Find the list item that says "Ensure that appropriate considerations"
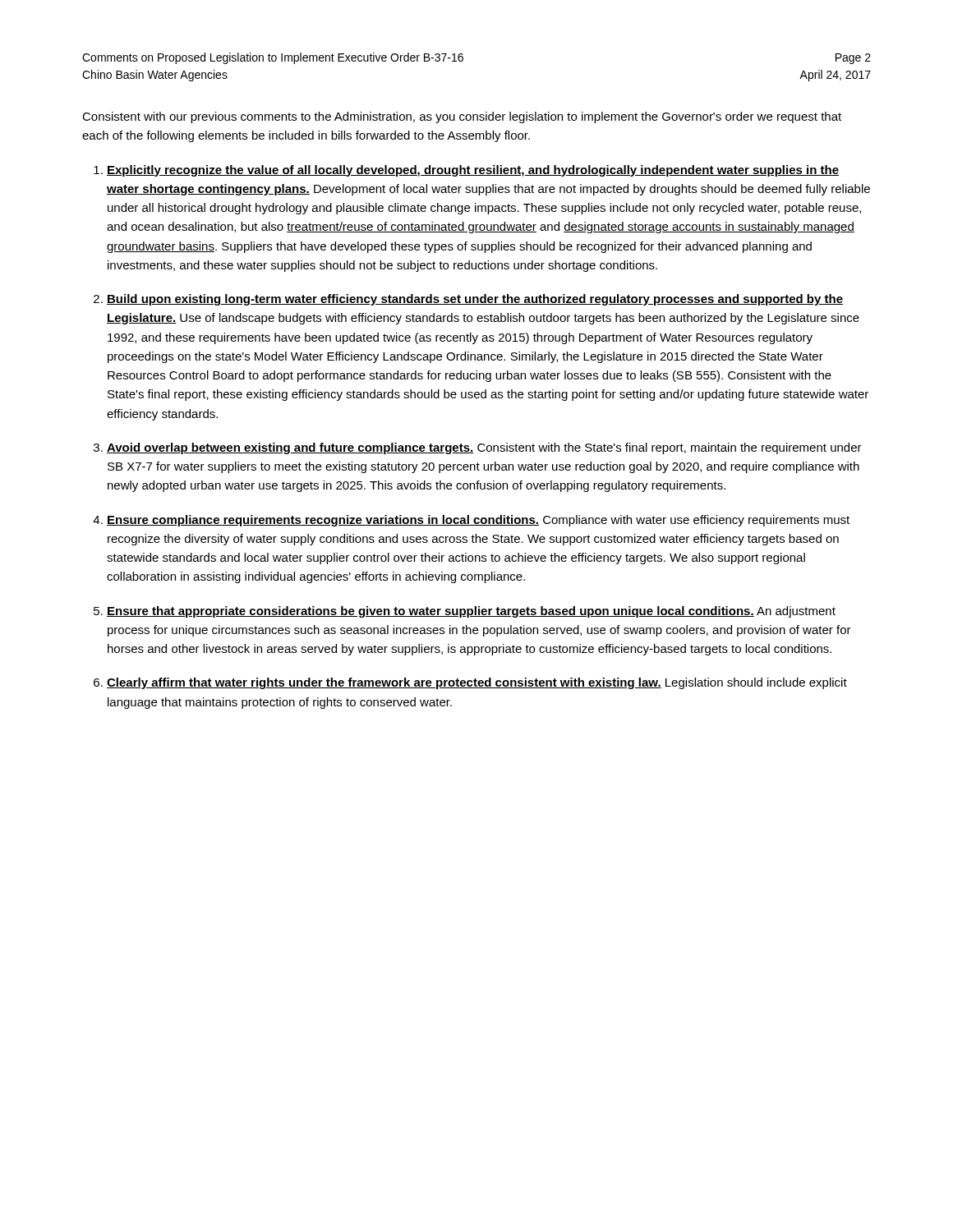The width and height of the screenshot is (953, 1232). click(479, 629)
